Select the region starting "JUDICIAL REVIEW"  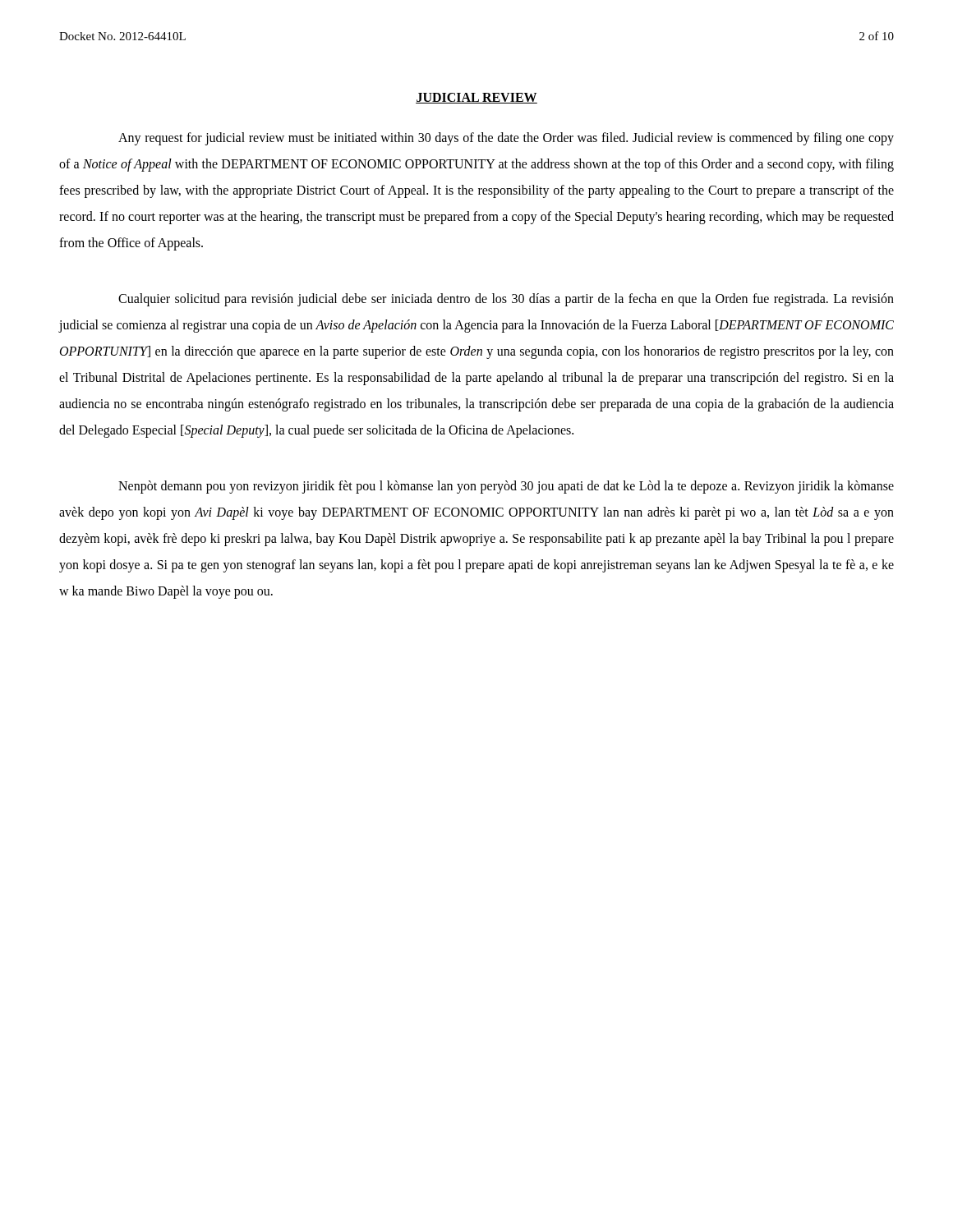pos(476,97)
